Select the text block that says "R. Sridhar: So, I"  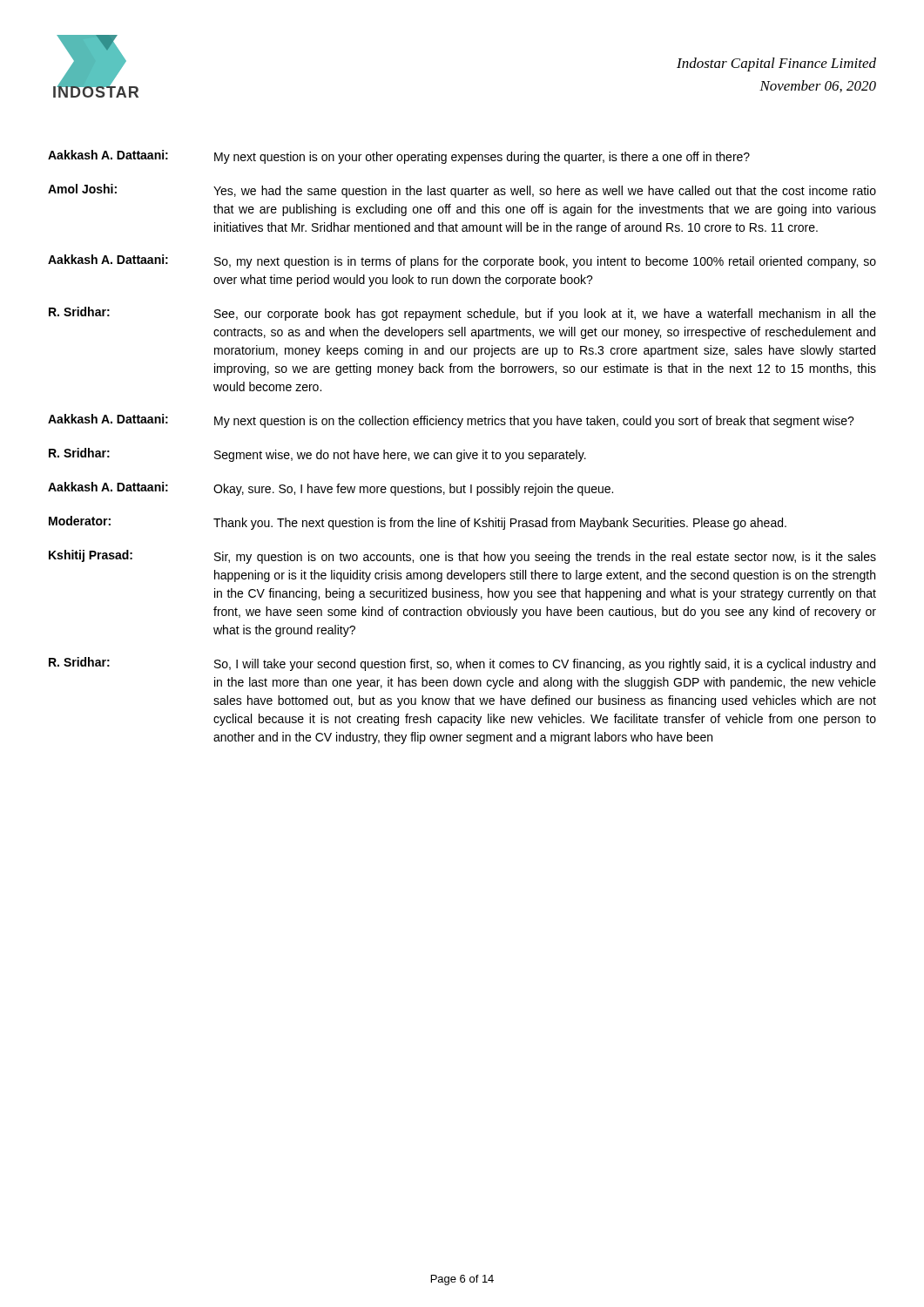[x=462, y=701]
